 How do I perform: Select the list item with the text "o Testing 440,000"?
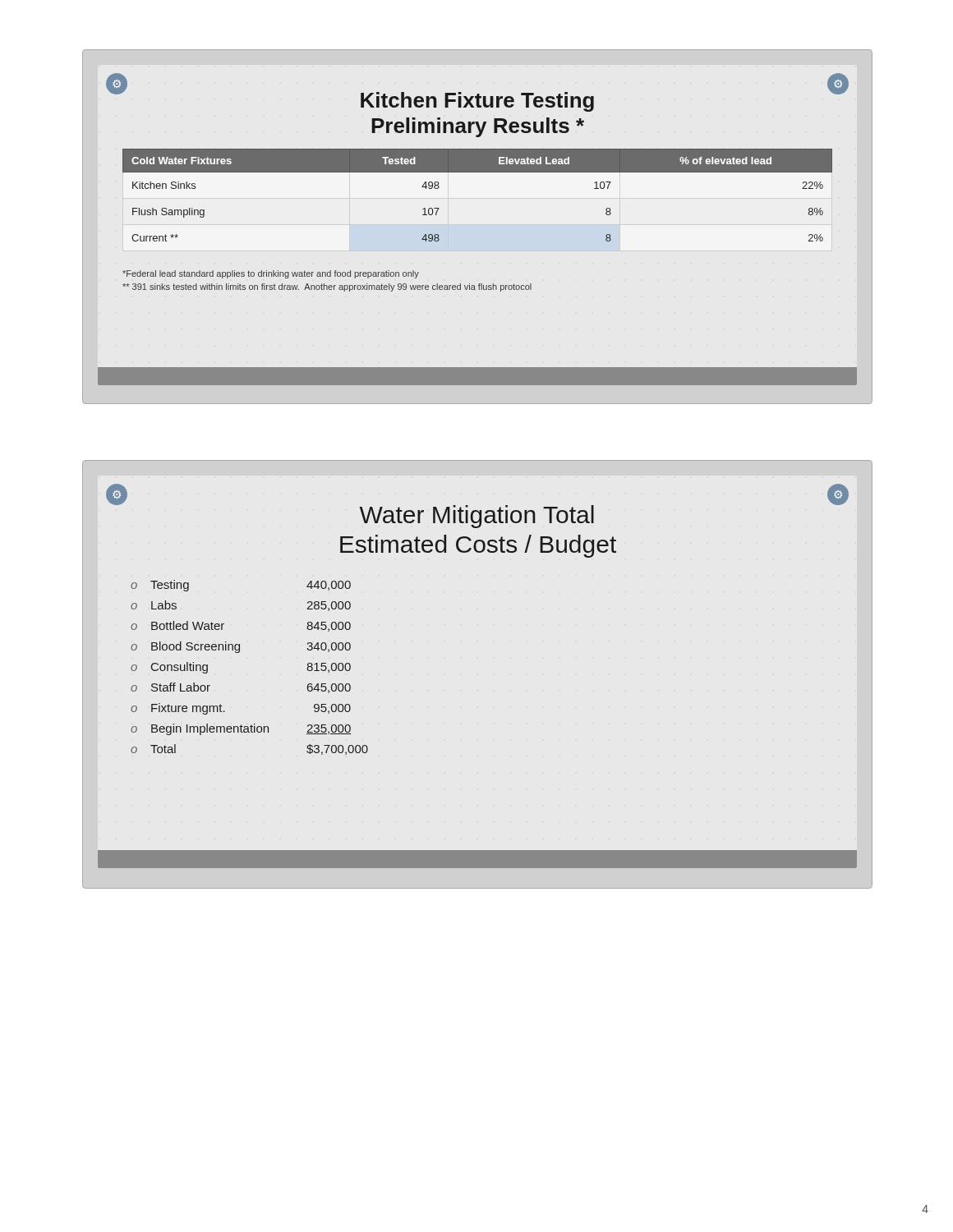click(x=169, y=586)
